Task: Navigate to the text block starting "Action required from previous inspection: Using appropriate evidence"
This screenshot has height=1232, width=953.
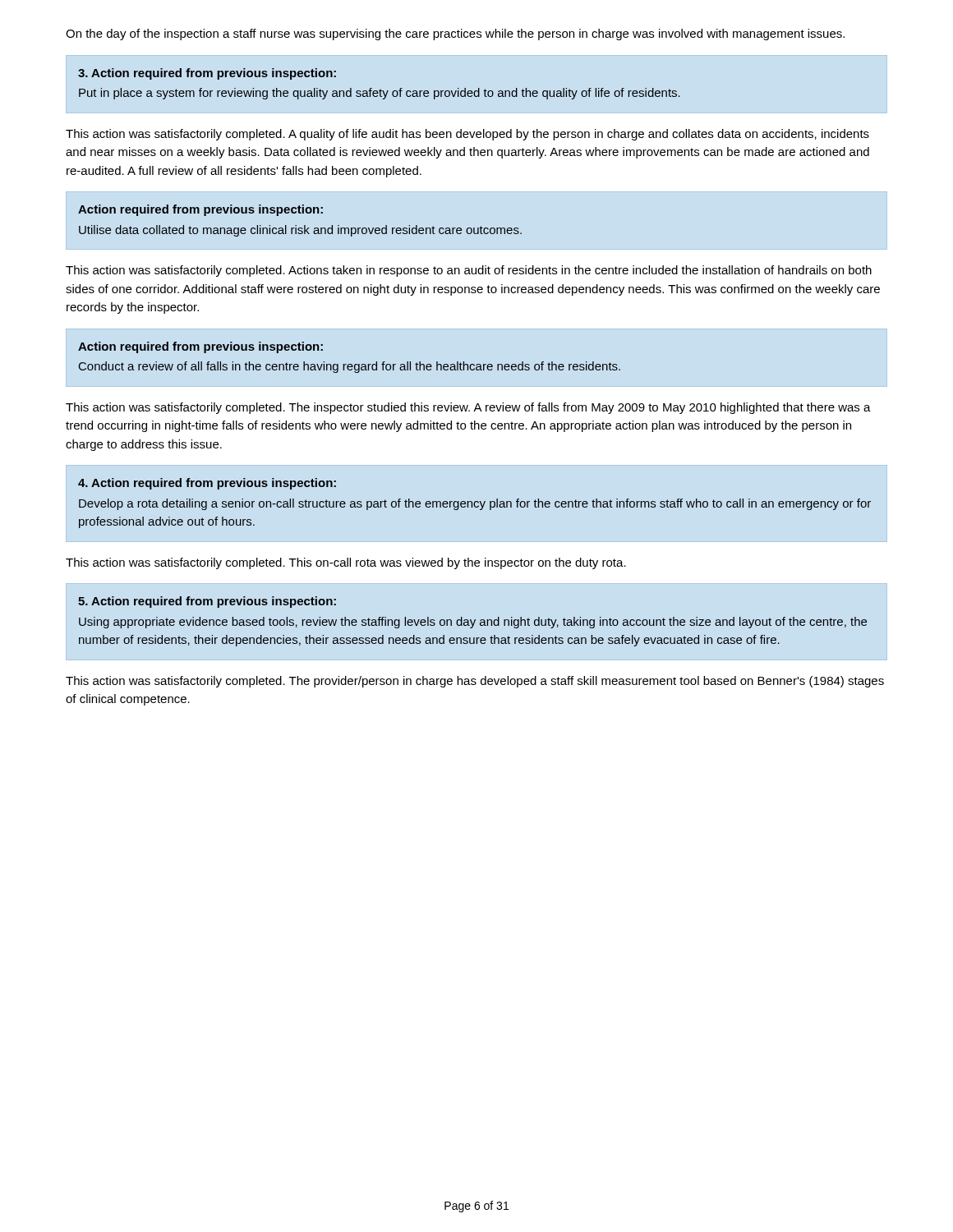Action: pyautogui.click(x=476, y=619)
